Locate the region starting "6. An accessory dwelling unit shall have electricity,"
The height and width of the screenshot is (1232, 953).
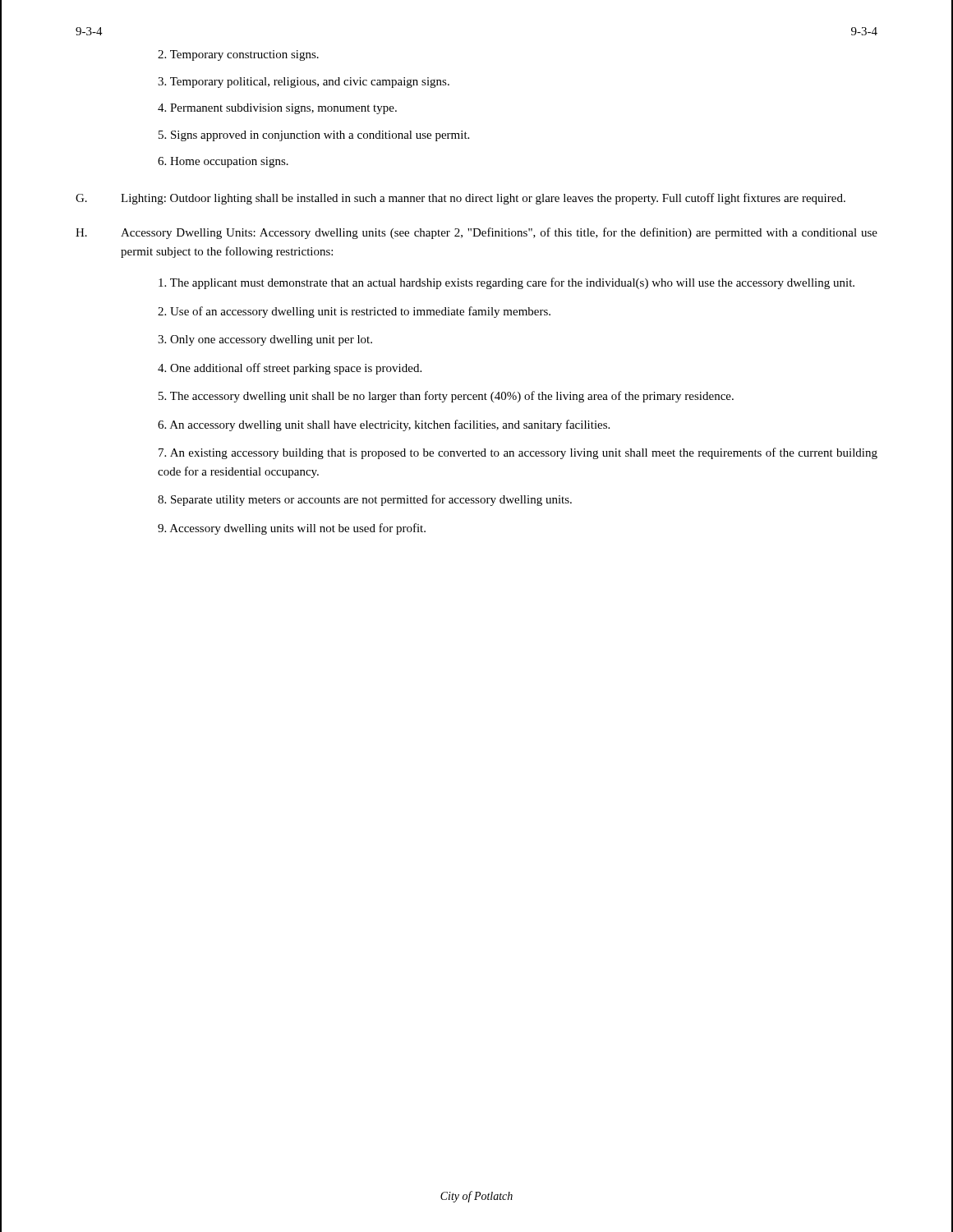[384, 424]
